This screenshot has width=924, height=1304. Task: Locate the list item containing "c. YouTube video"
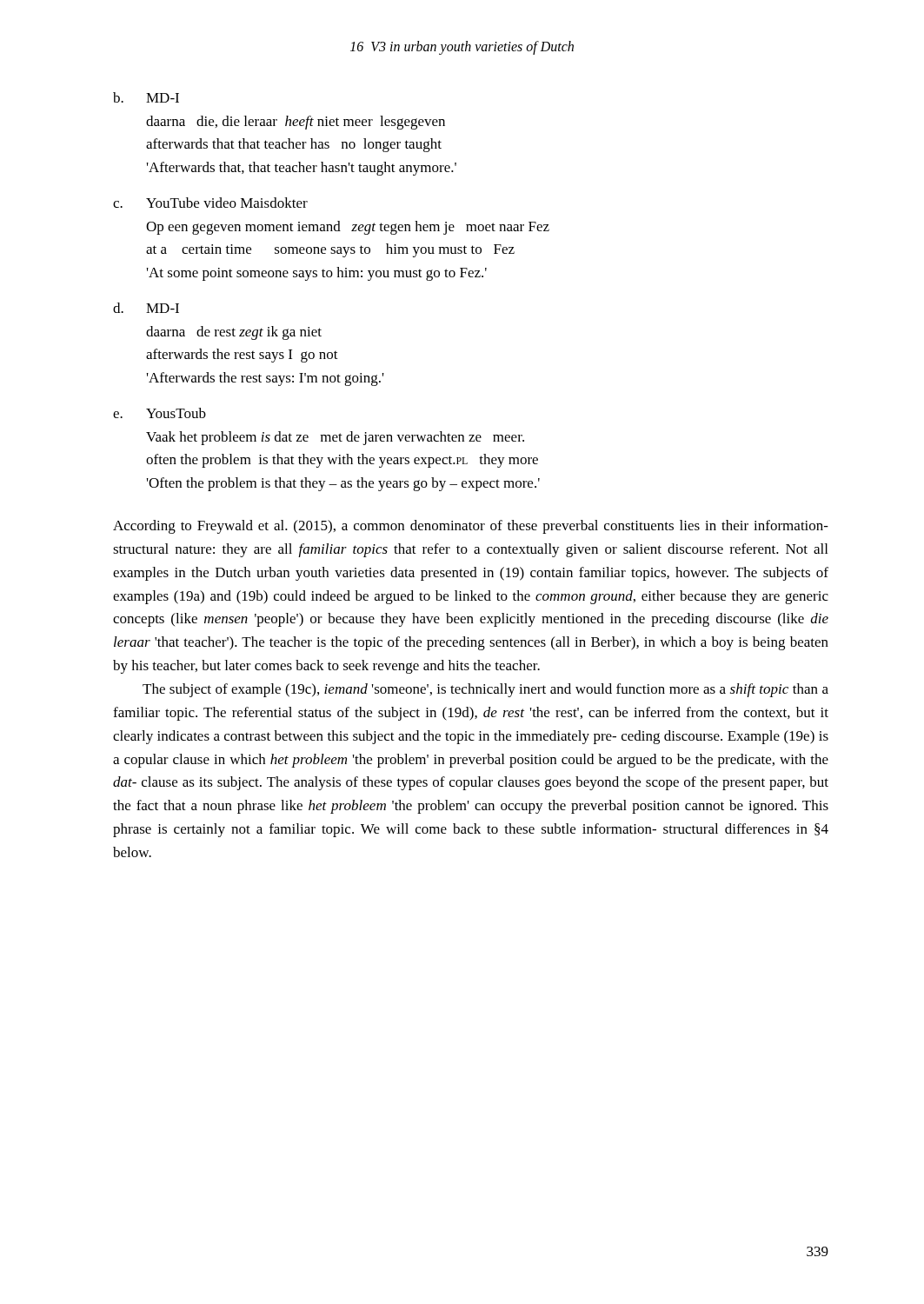click(471, 238)
